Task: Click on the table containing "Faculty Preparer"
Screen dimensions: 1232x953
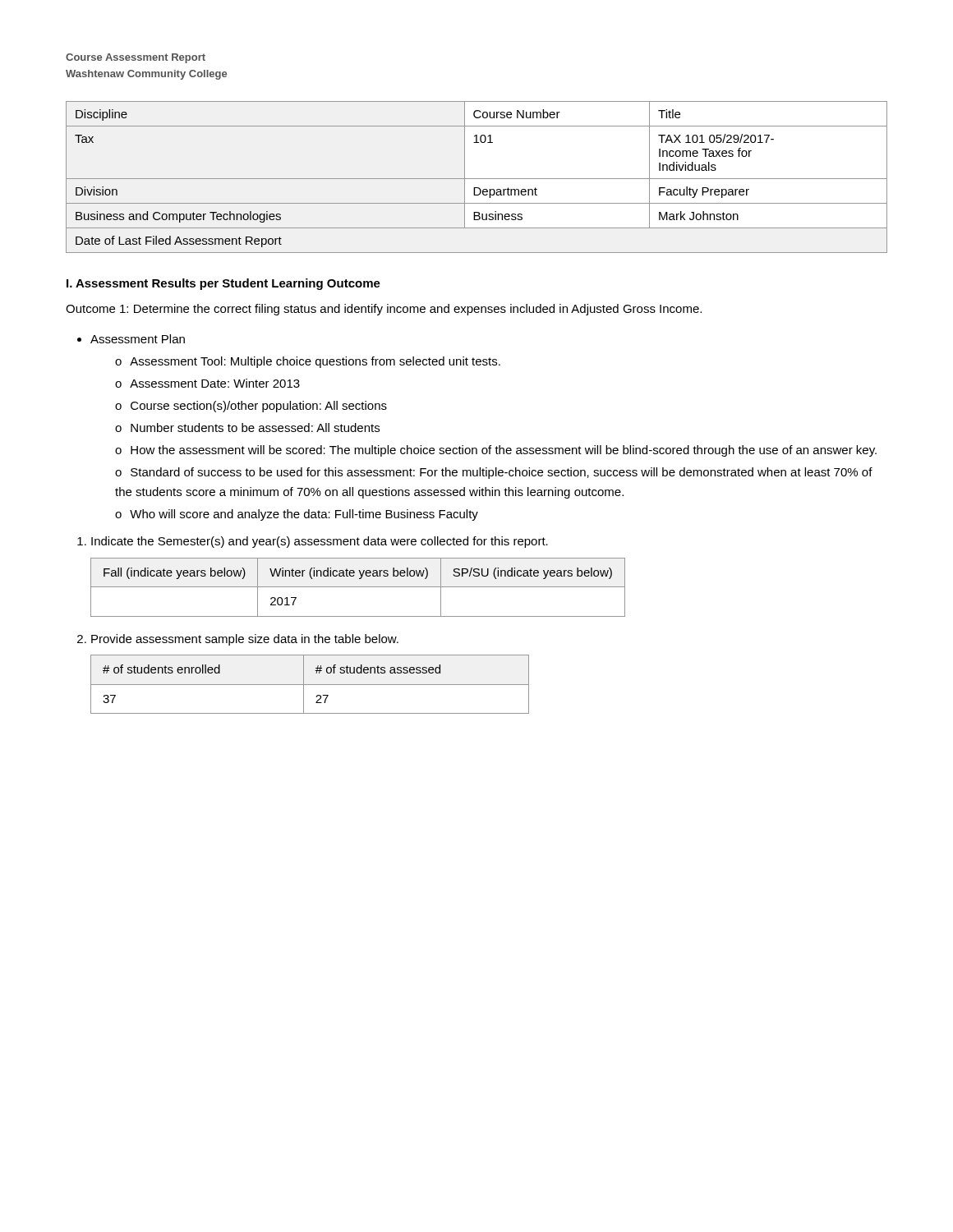Action: pyautogui.click(x=476, y=177)
